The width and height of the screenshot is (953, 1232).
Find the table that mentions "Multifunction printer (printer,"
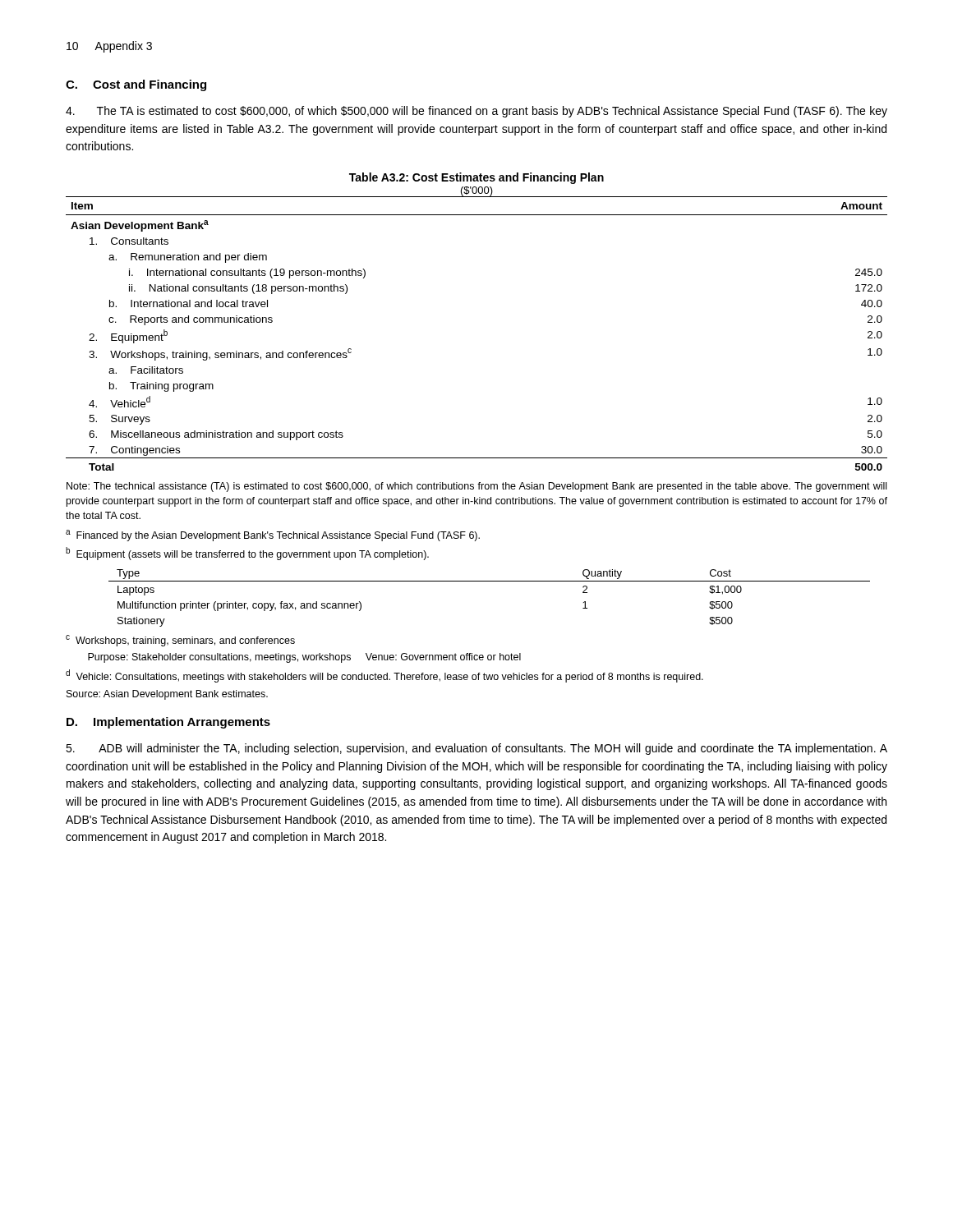[x=486, y=597]
